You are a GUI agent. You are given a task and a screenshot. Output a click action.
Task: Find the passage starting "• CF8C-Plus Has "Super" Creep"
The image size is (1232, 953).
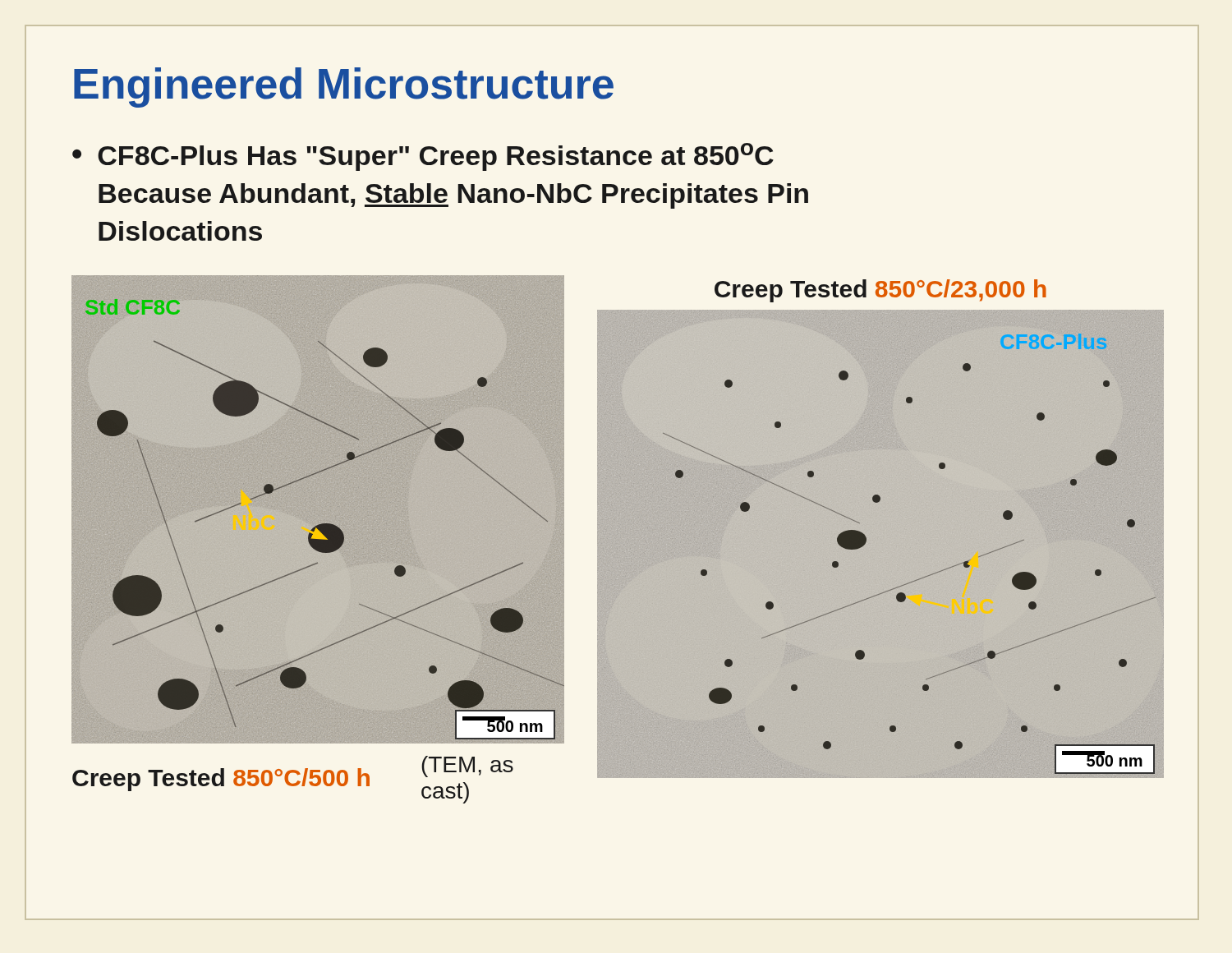441,191
